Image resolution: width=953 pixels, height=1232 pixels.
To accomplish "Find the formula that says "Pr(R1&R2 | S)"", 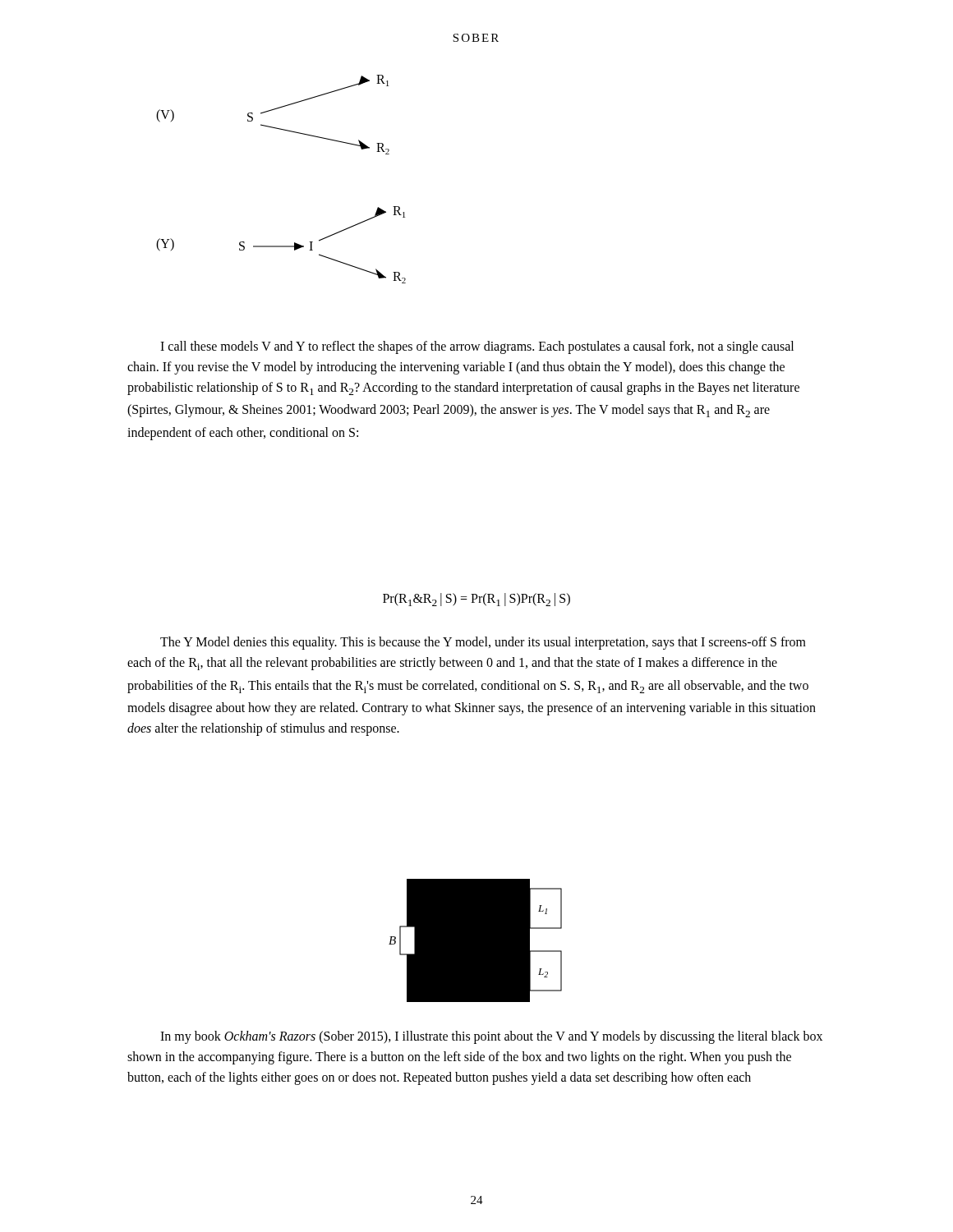I will [x=476, y=600].
